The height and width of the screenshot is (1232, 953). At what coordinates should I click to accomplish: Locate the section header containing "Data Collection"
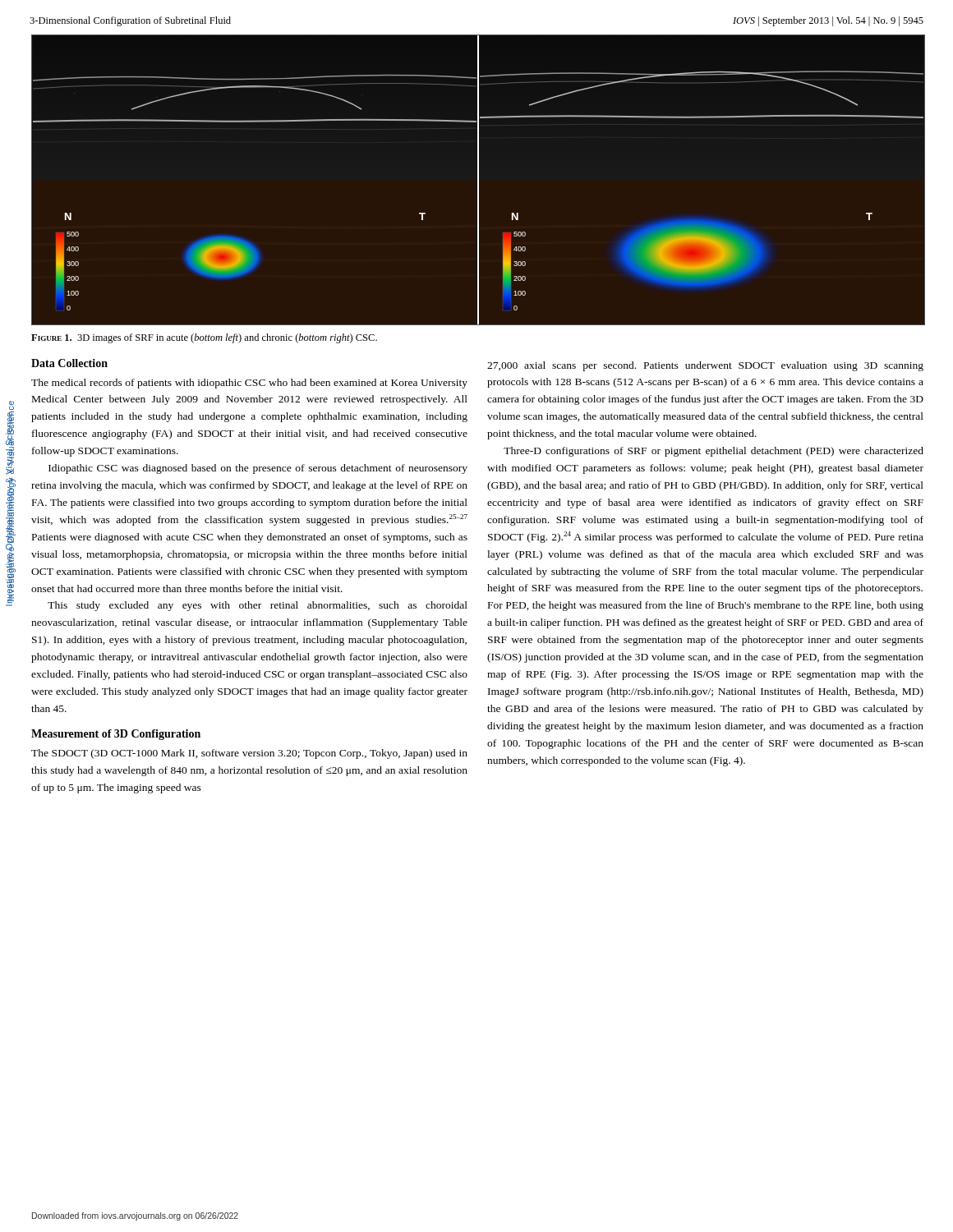point(69,363)
